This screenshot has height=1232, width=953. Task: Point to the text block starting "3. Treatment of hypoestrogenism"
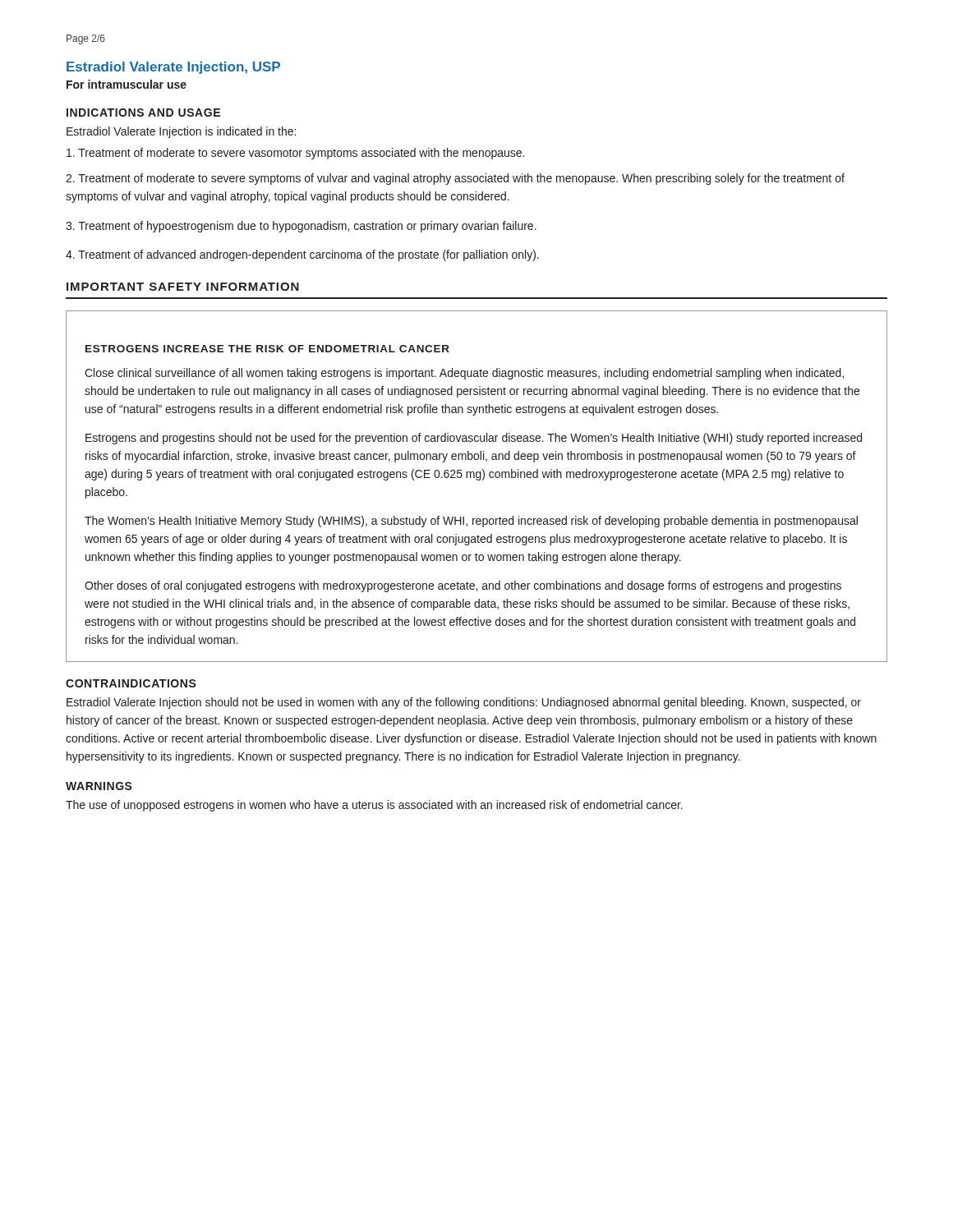[301, 226]
